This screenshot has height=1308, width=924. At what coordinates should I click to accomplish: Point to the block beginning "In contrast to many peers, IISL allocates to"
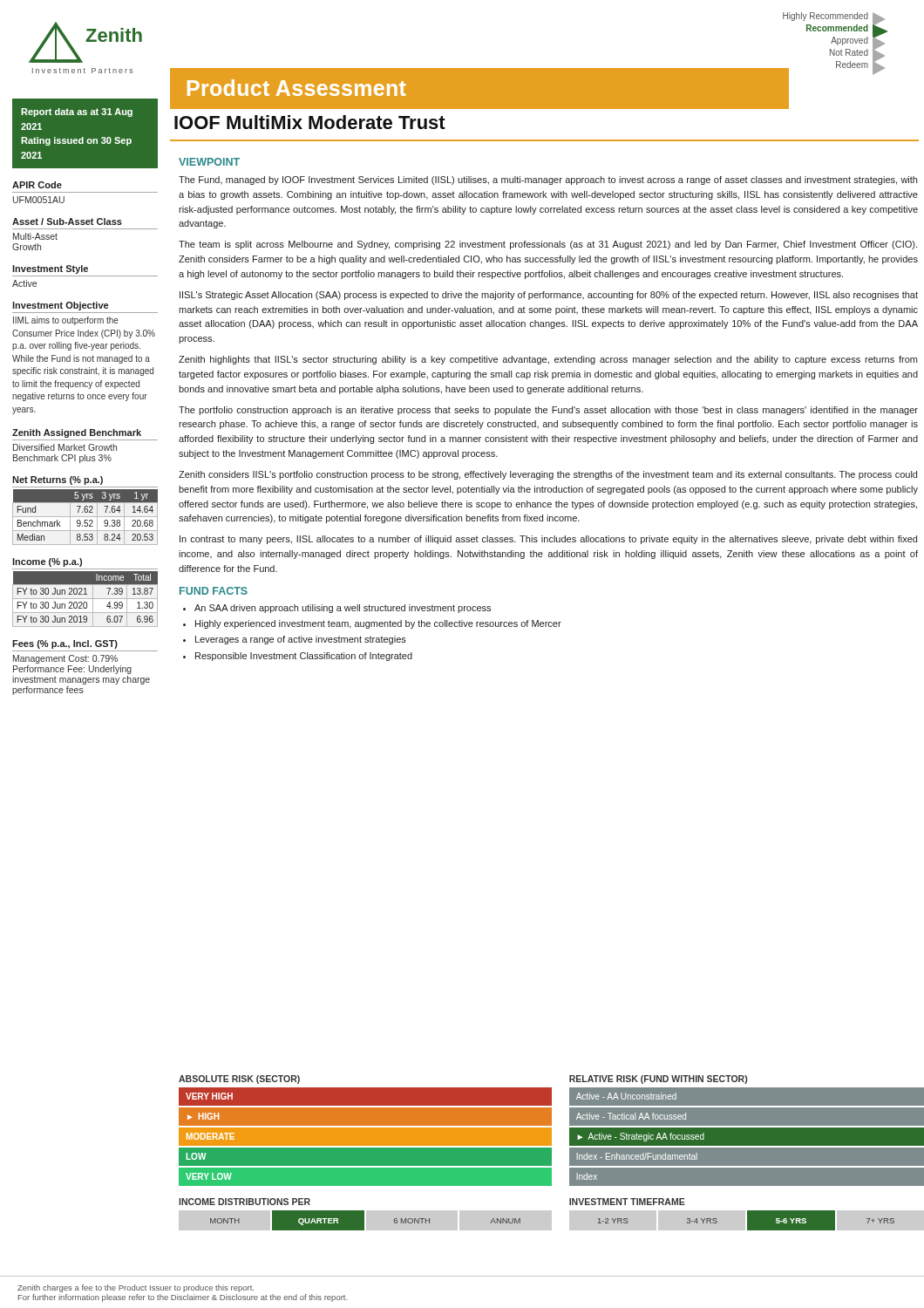[548, 554]
